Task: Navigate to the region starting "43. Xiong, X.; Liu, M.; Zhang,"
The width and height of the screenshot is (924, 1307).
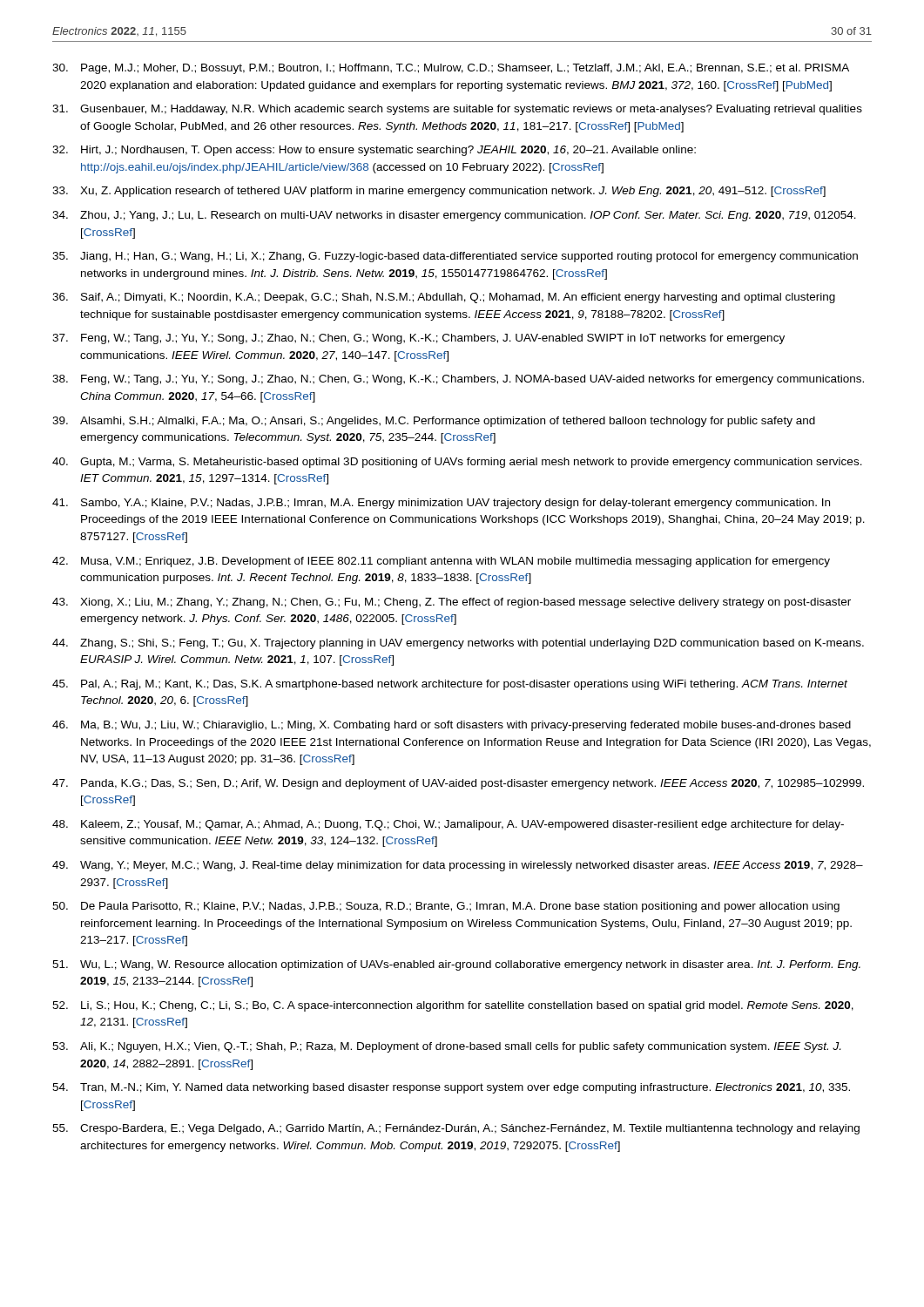Action: coord(462,610)
